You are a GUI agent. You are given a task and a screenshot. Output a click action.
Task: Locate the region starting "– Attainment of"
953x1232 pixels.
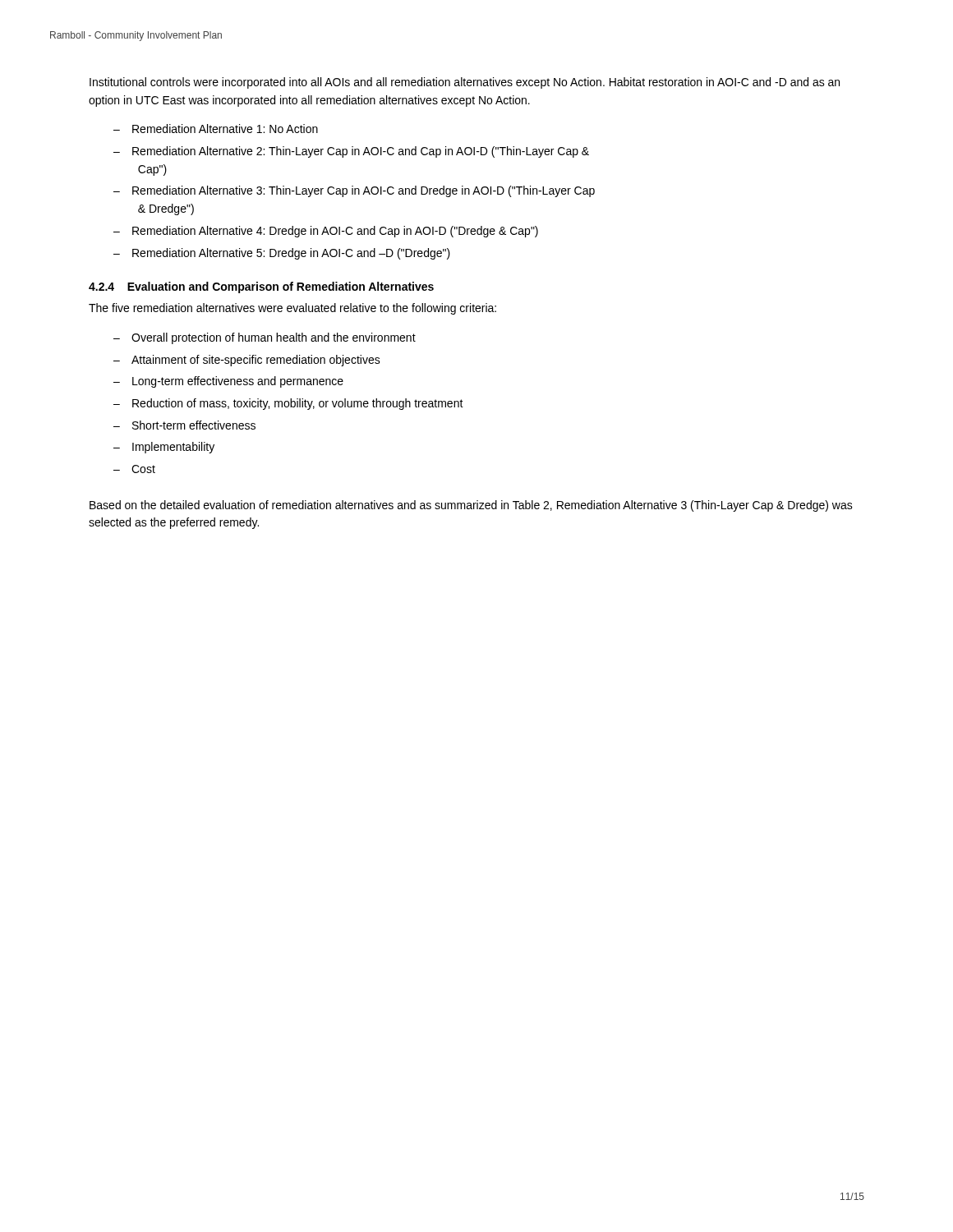247,361
